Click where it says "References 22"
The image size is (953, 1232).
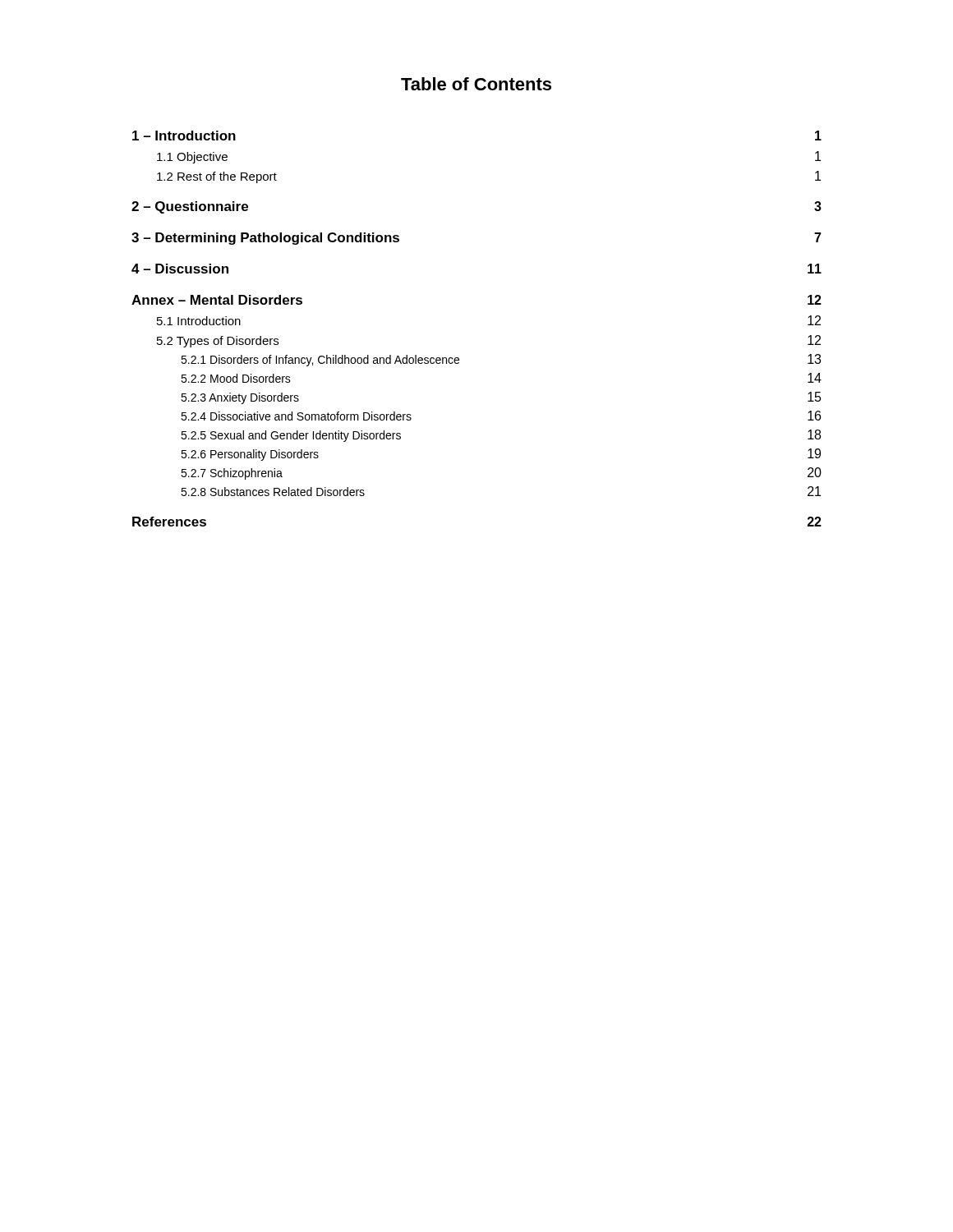171,520
